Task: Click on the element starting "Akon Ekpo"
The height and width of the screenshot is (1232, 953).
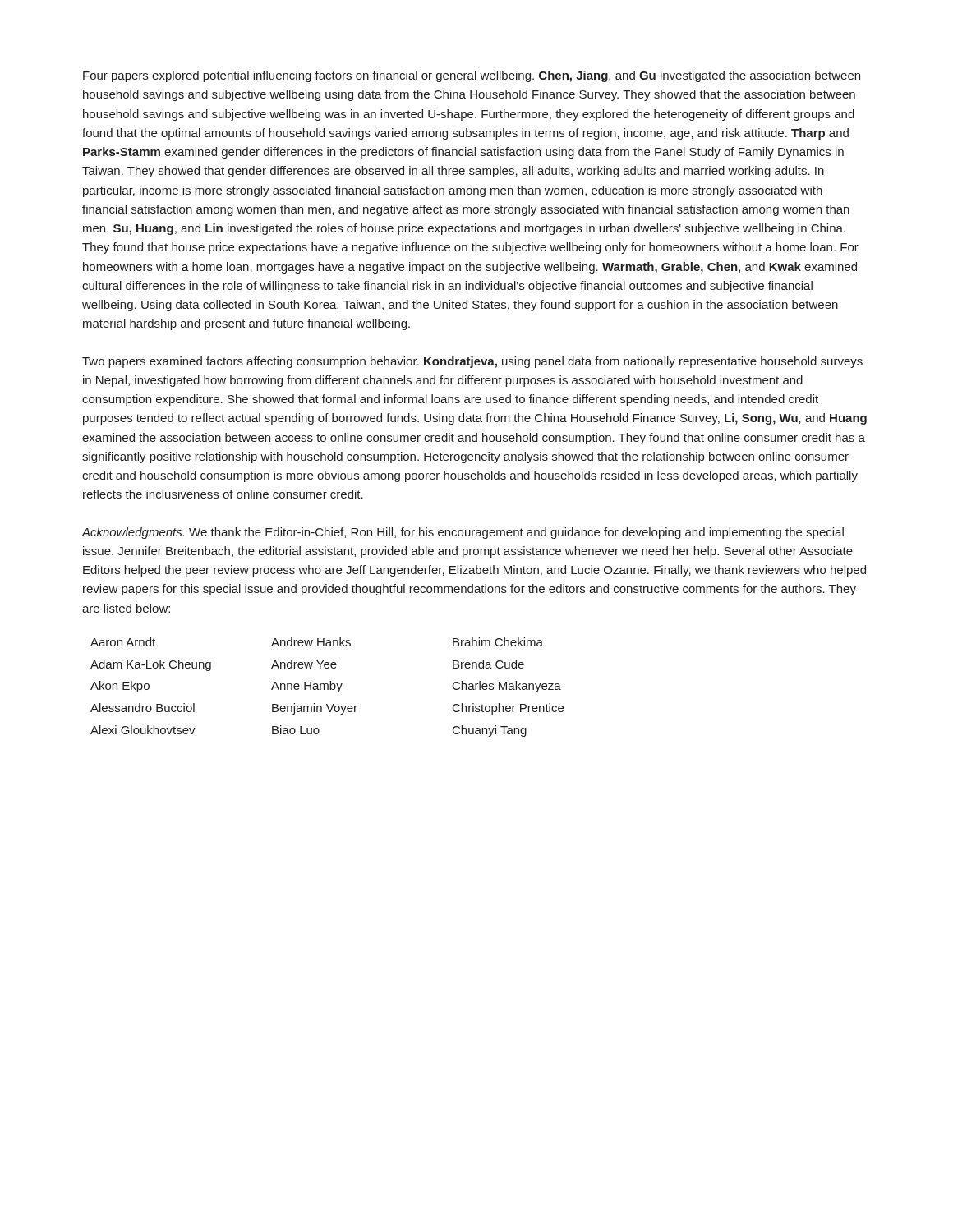Action: [120, 686]
